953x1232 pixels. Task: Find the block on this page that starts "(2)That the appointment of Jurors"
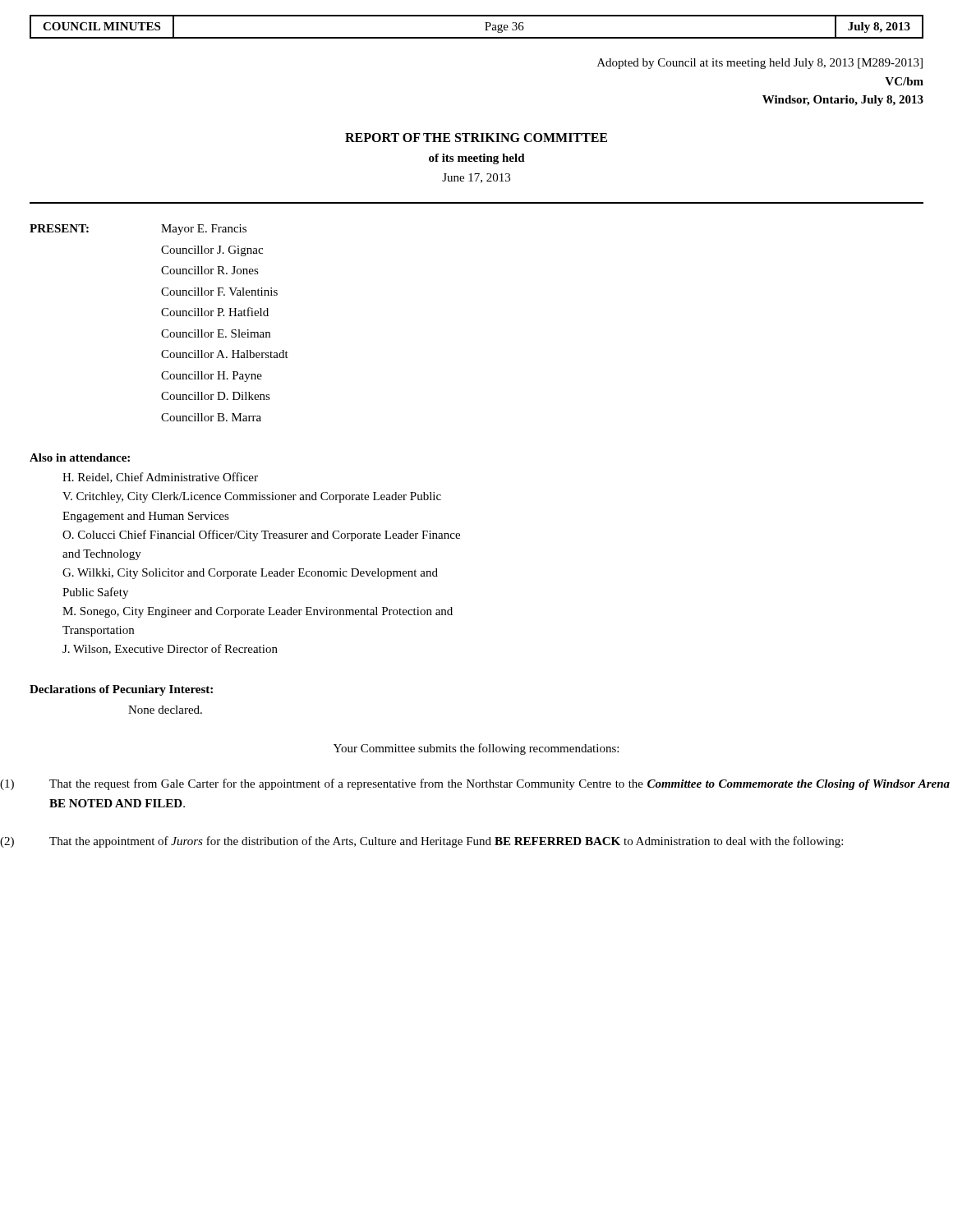pos(475,841)
